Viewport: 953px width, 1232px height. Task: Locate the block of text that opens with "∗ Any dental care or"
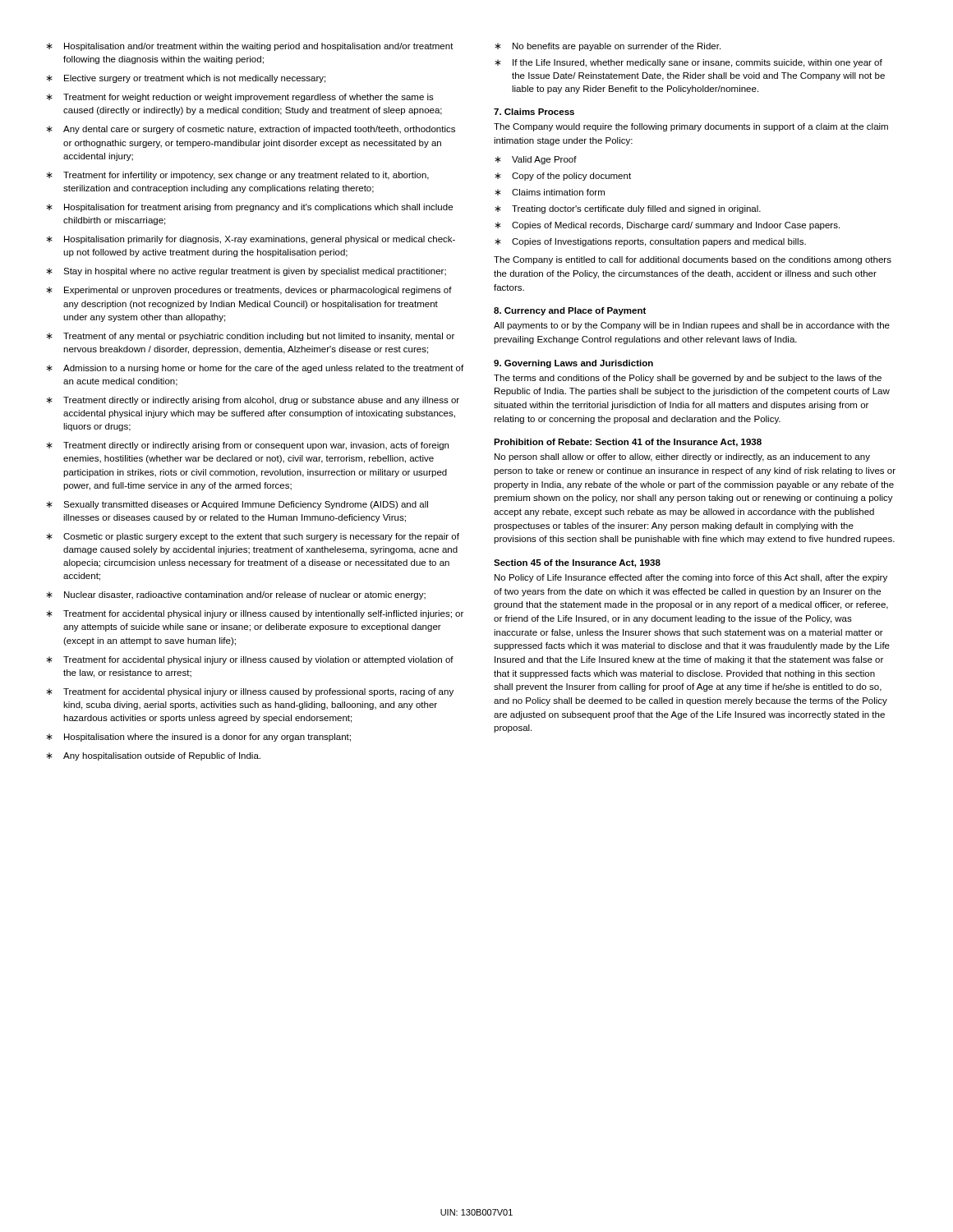(x=255, y=143)
